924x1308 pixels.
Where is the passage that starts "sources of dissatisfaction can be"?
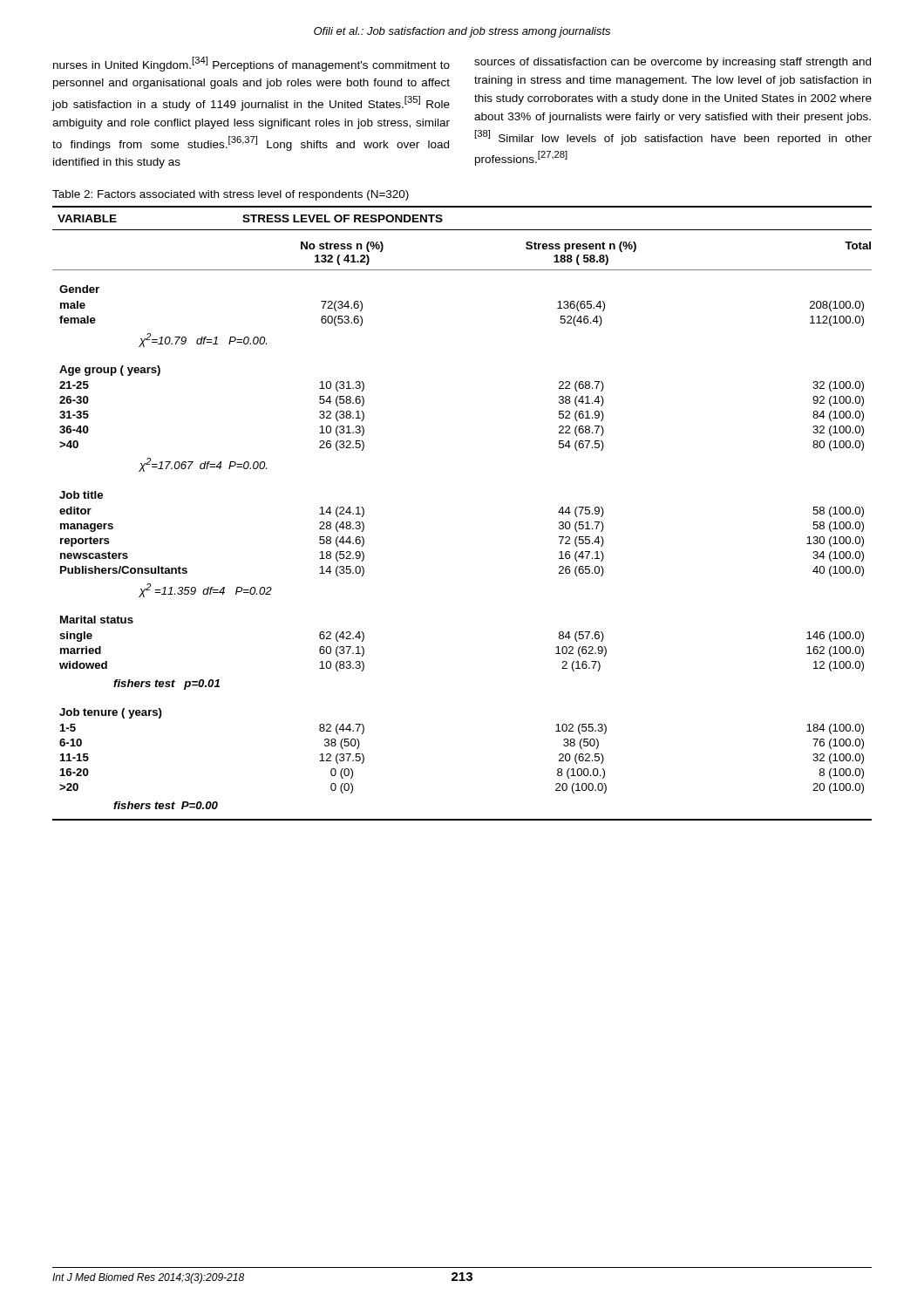pos(673,110)
